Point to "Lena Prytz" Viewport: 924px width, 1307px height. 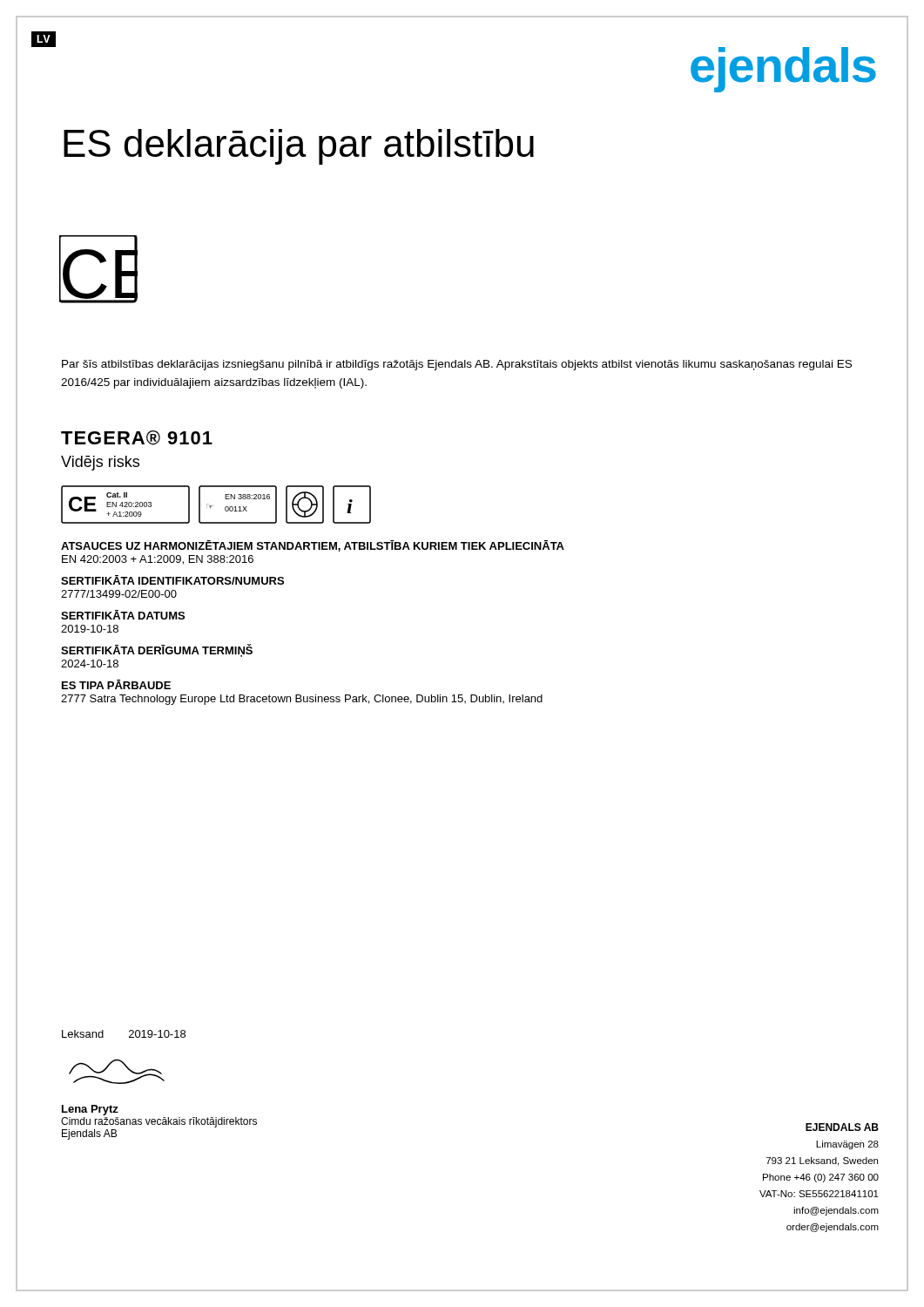coord(90,1109)
